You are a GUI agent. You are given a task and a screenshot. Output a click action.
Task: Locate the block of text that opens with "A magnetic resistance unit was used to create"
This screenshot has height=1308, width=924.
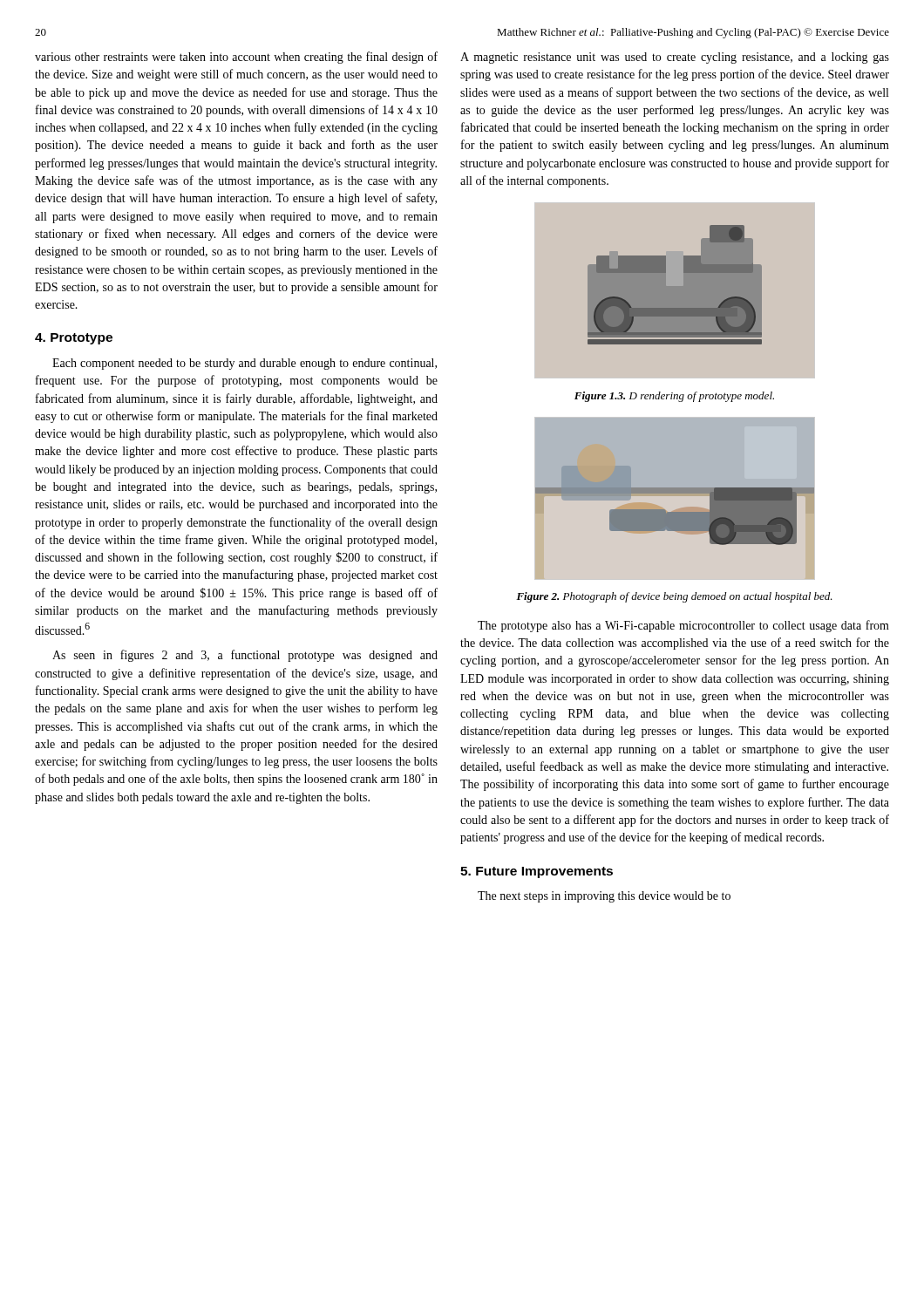675,120
